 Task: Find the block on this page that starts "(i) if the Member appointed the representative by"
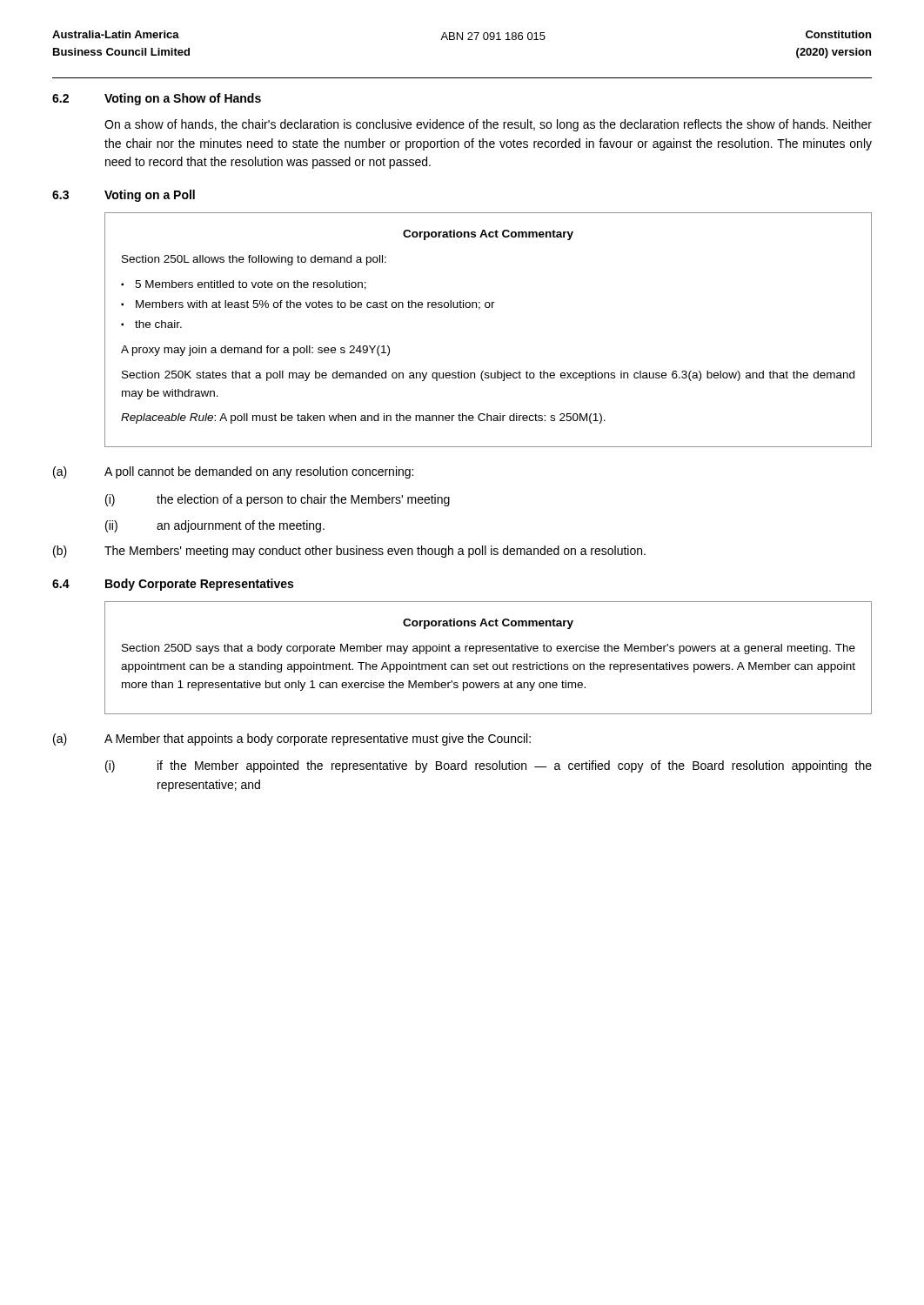click(x=488, y=776)
